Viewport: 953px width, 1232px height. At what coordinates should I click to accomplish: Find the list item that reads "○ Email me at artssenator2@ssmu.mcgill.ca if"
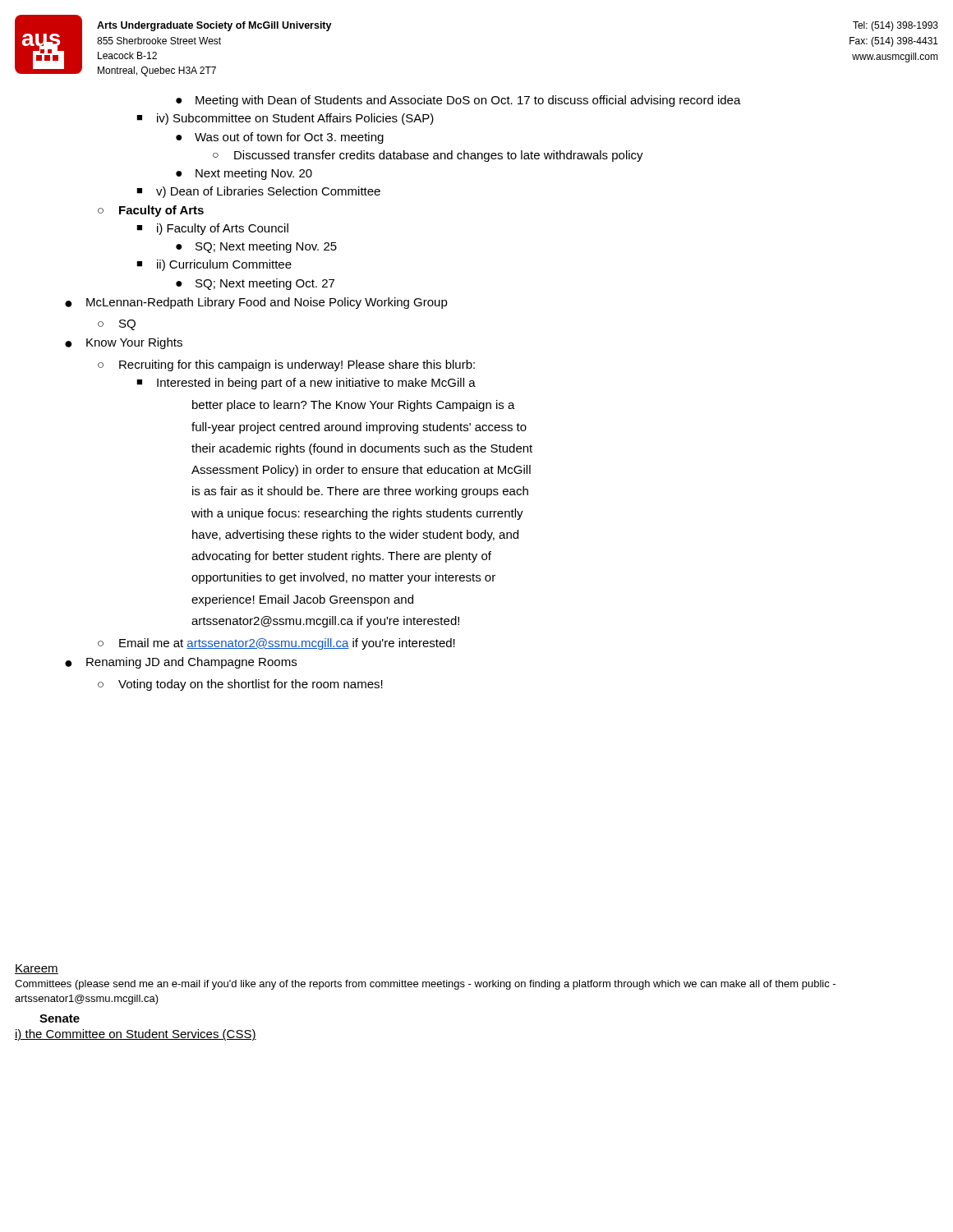coord(276,644)
